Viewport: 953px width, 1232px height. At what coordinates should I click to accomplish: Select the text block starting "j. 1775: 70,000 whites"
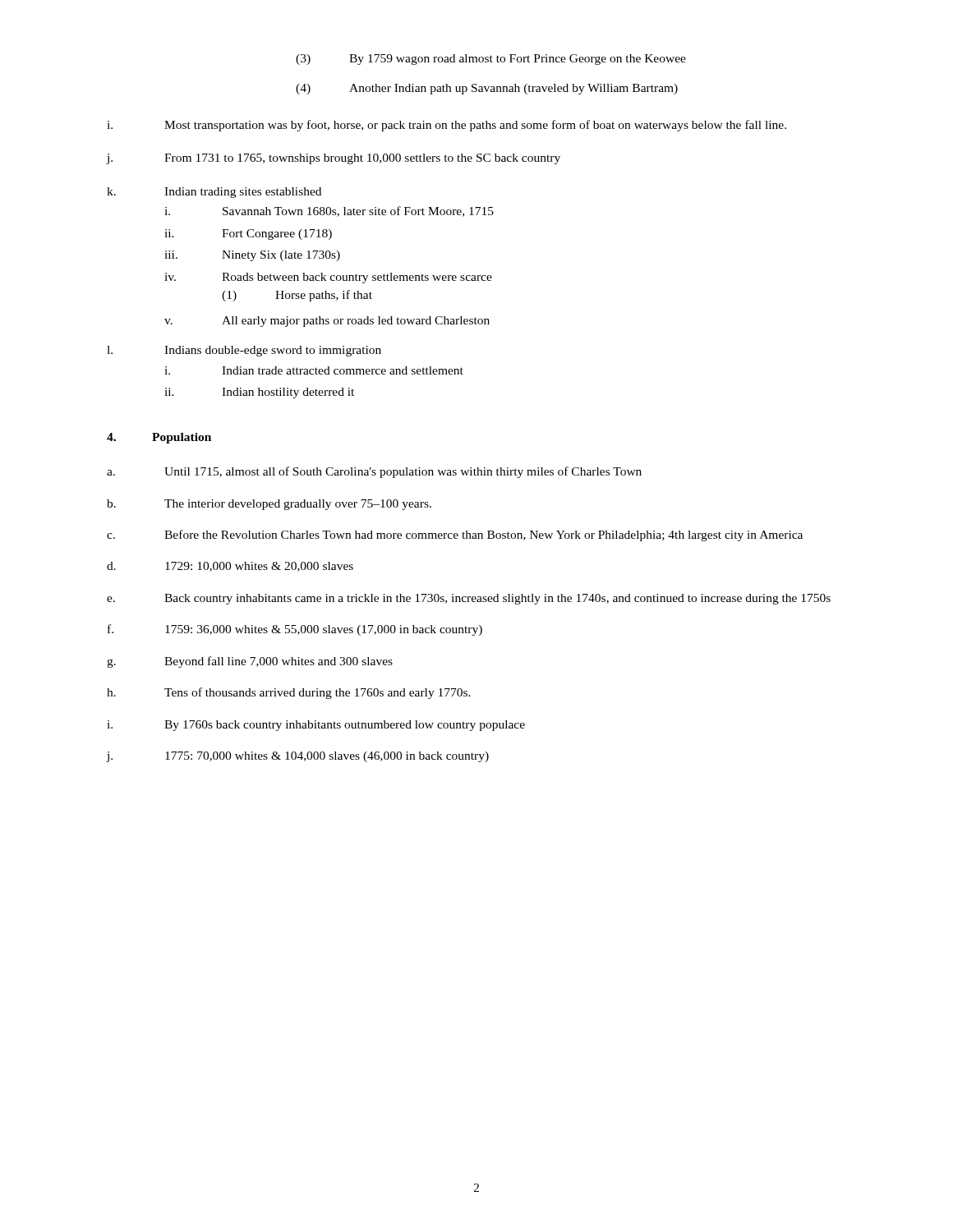tap(476, 756)
